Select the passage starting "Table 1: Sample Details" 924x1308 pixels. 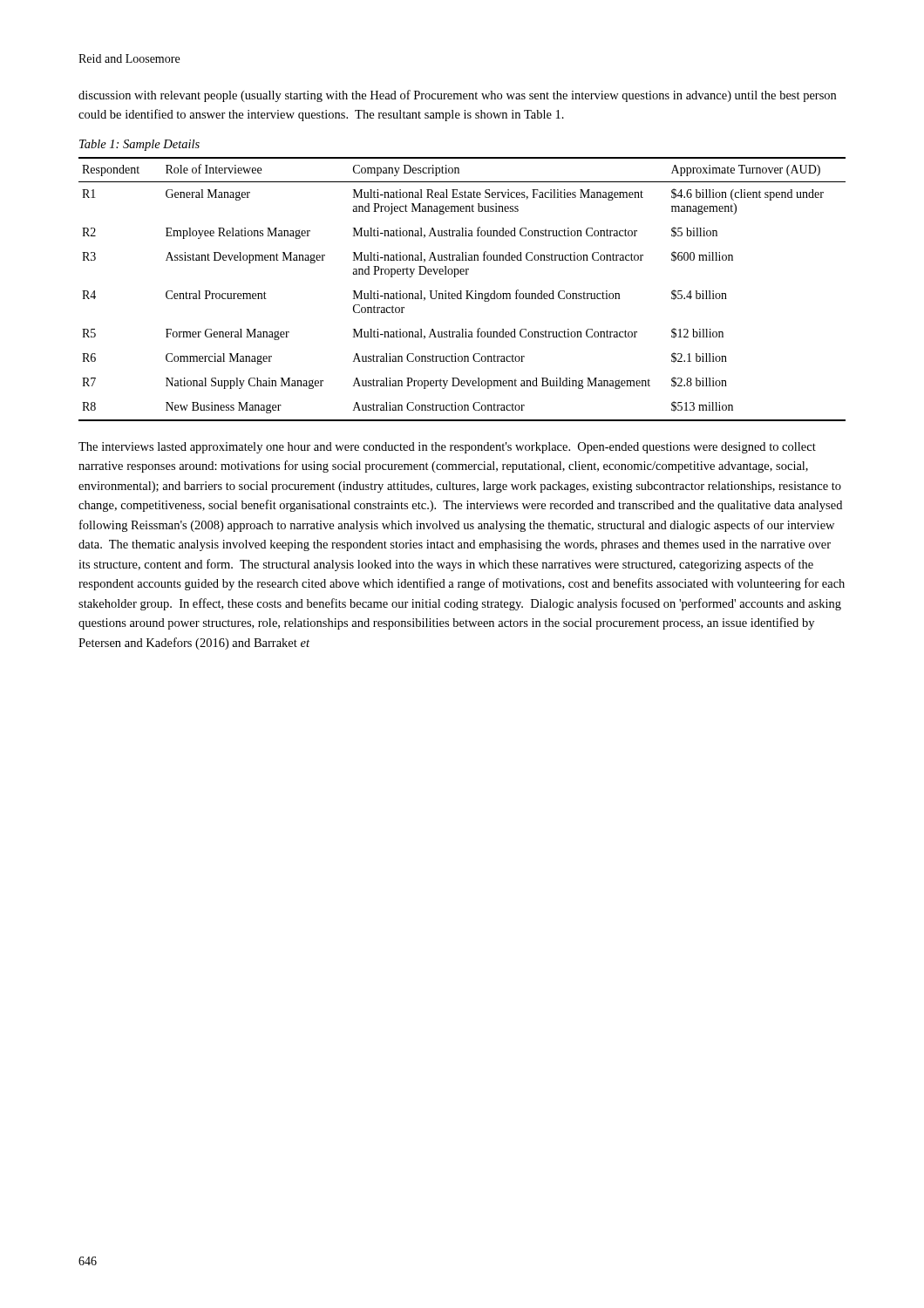click(139, 144)
